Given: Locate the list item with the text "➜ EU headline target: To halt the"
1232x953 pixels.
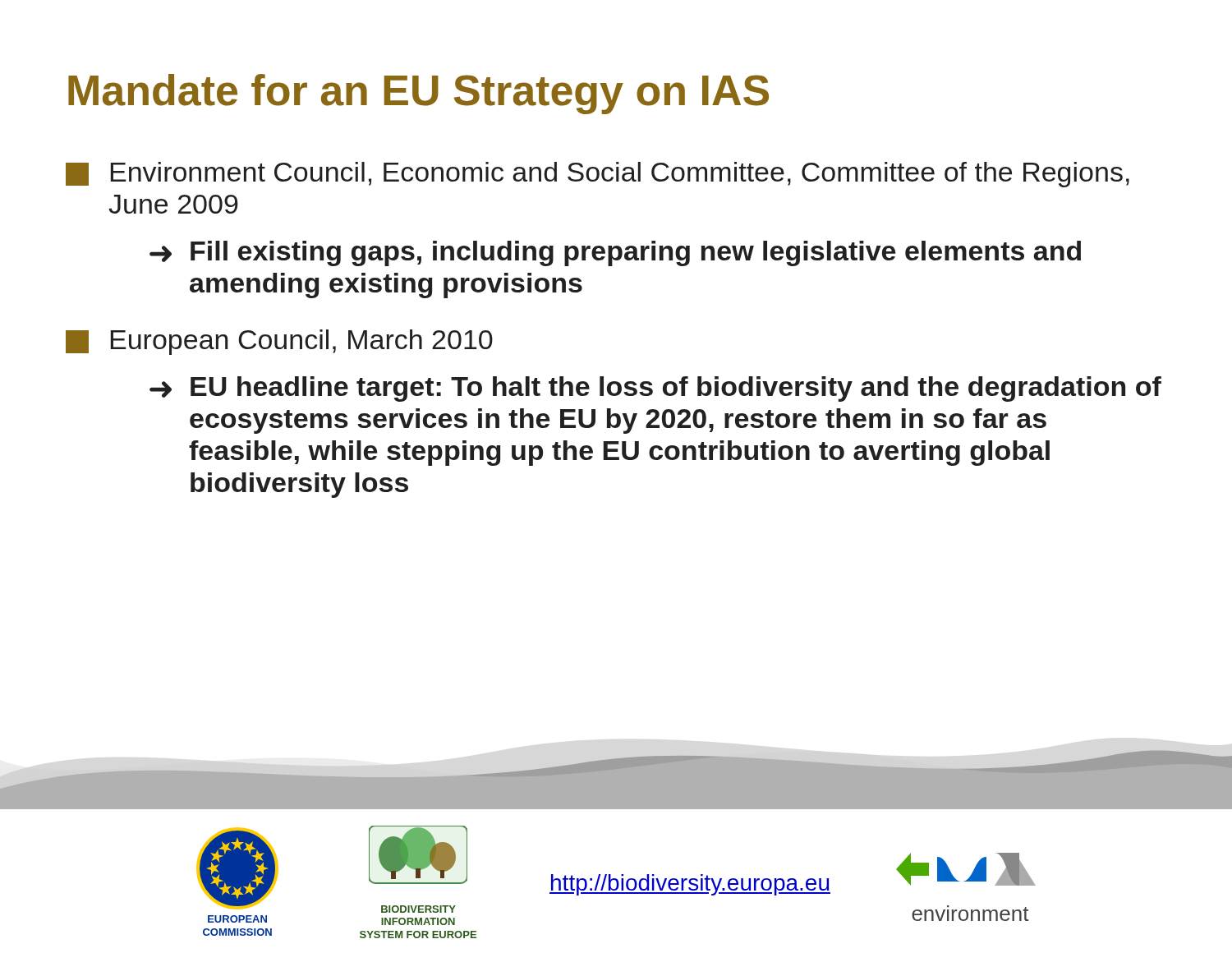Looking at the screenshot, I should (x=657, y=435).
